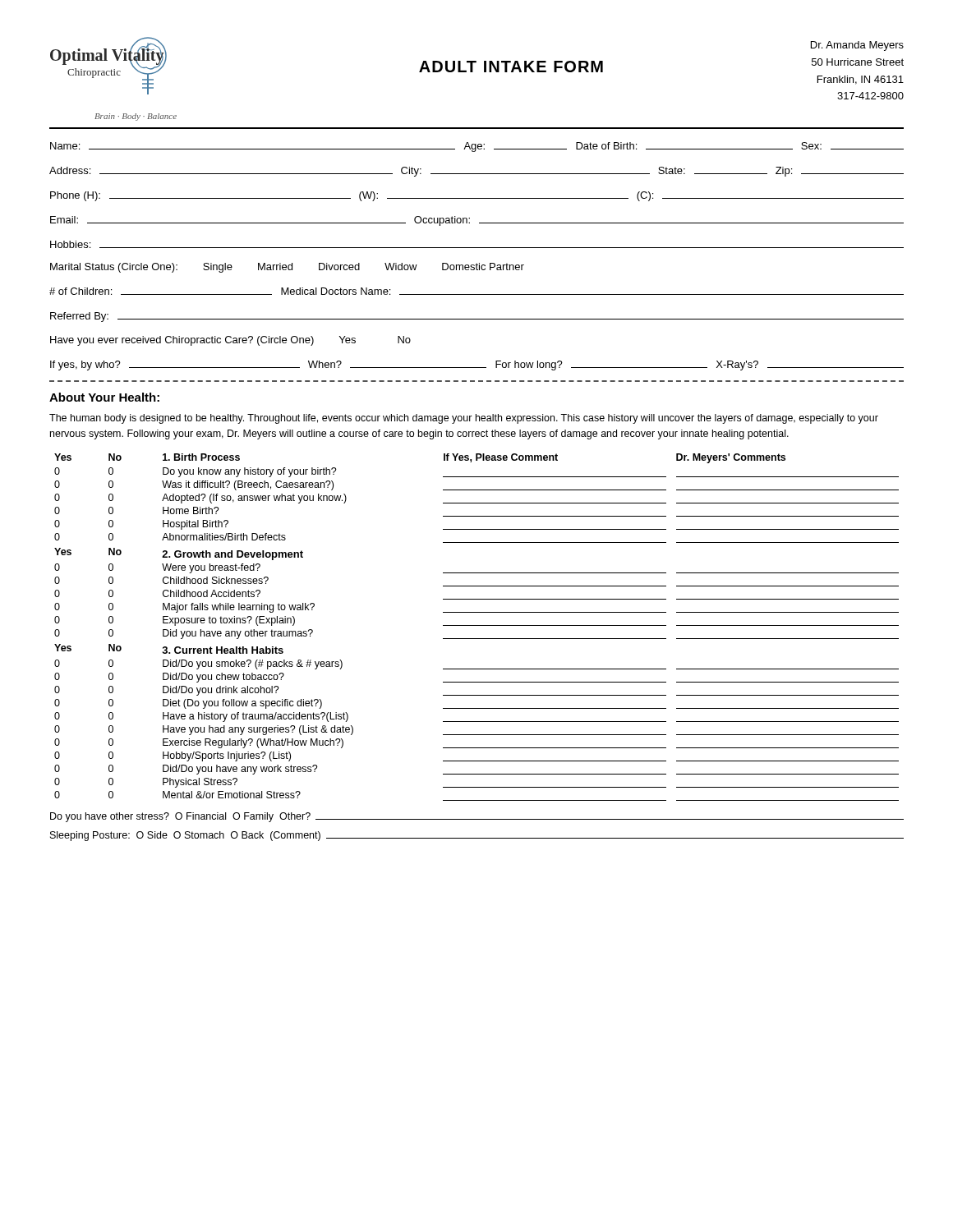Click the logo

click(131, 77)
